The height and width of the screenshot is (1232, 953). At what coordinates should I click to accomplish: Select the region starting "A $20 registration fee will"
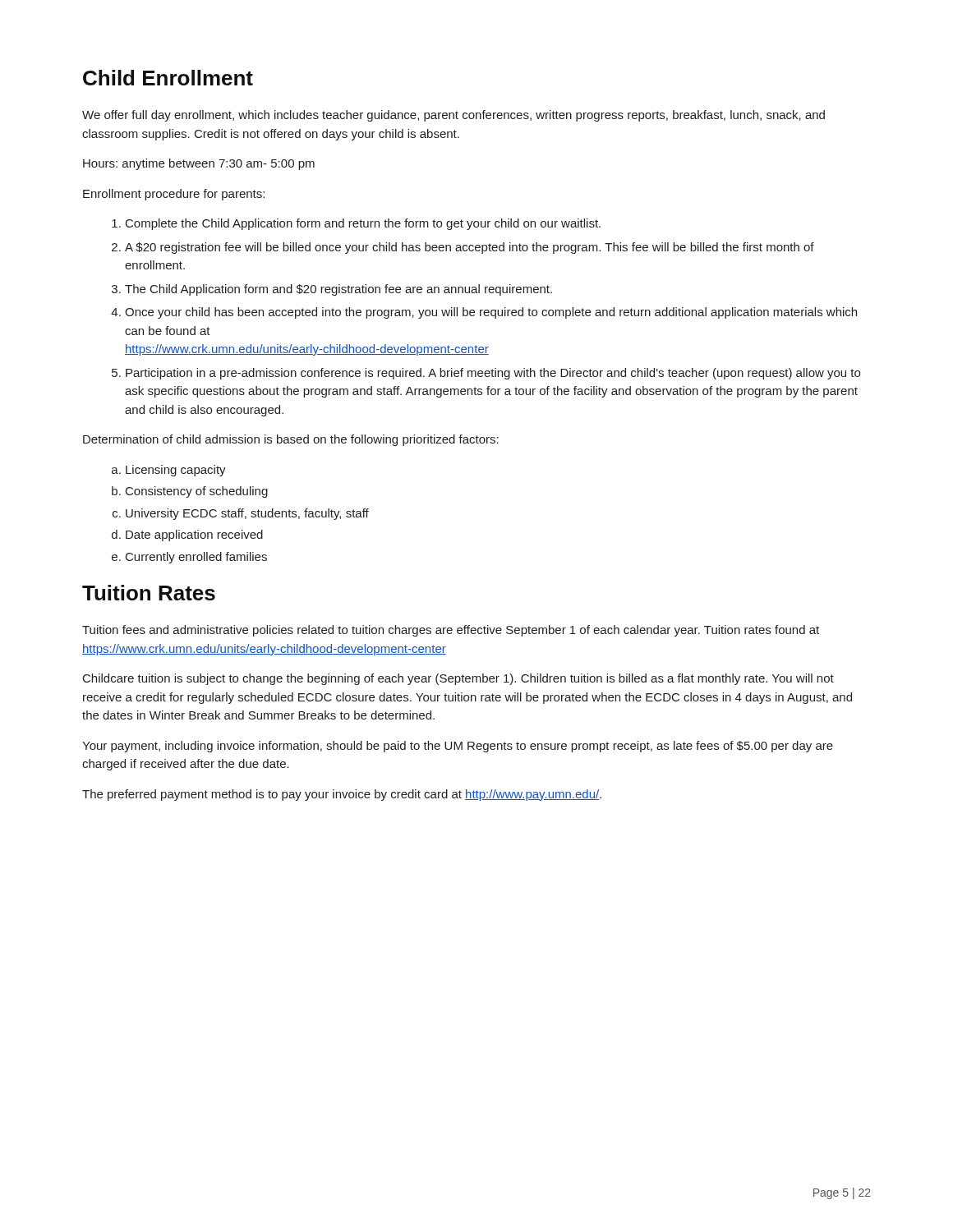pos(469,256)
